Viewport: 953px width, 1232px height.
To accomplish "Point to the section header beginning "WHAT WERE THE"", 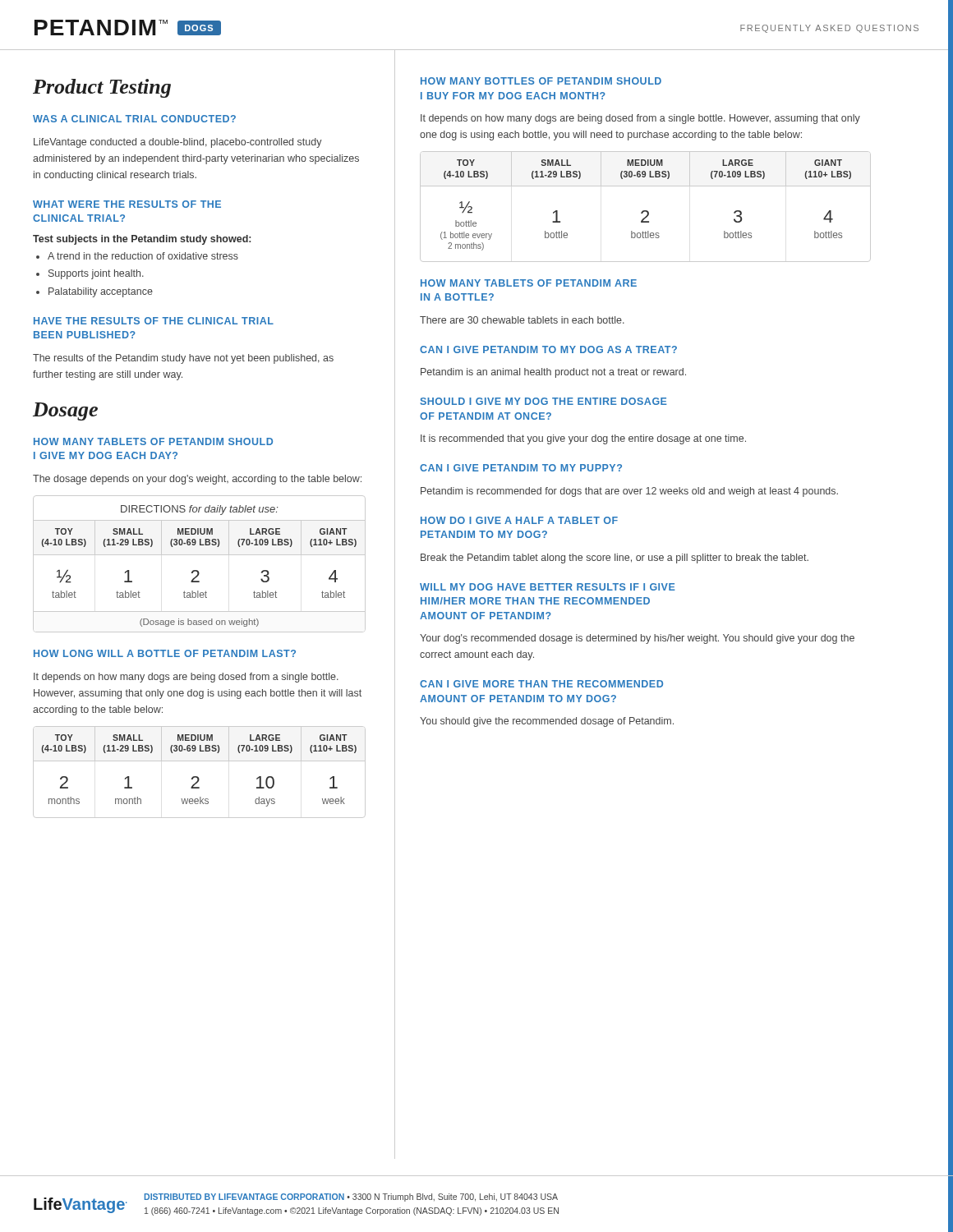I will coord(127,211).
